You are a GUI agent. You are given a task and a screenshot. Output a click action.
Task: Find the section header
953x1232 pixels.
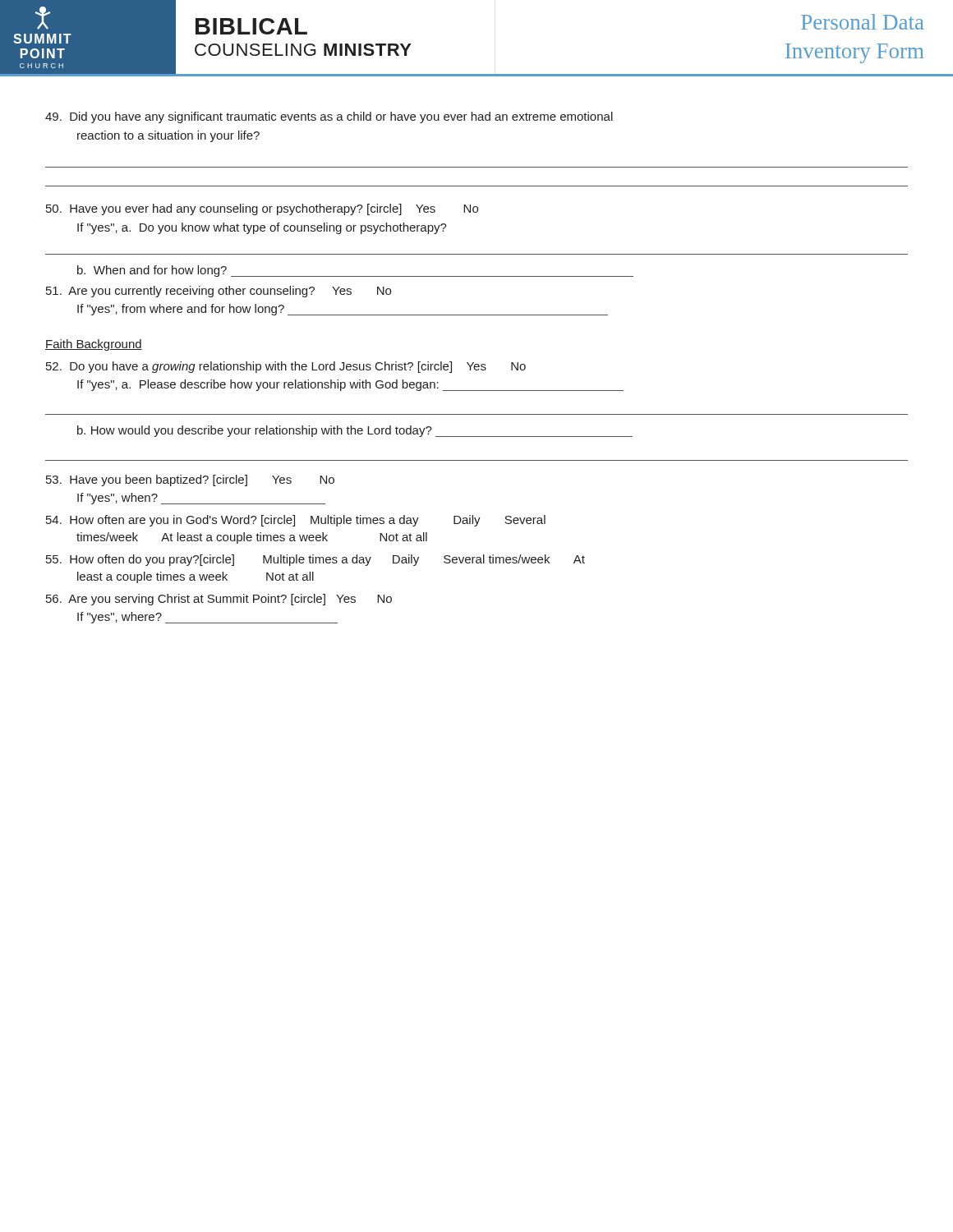pos(93,344)
